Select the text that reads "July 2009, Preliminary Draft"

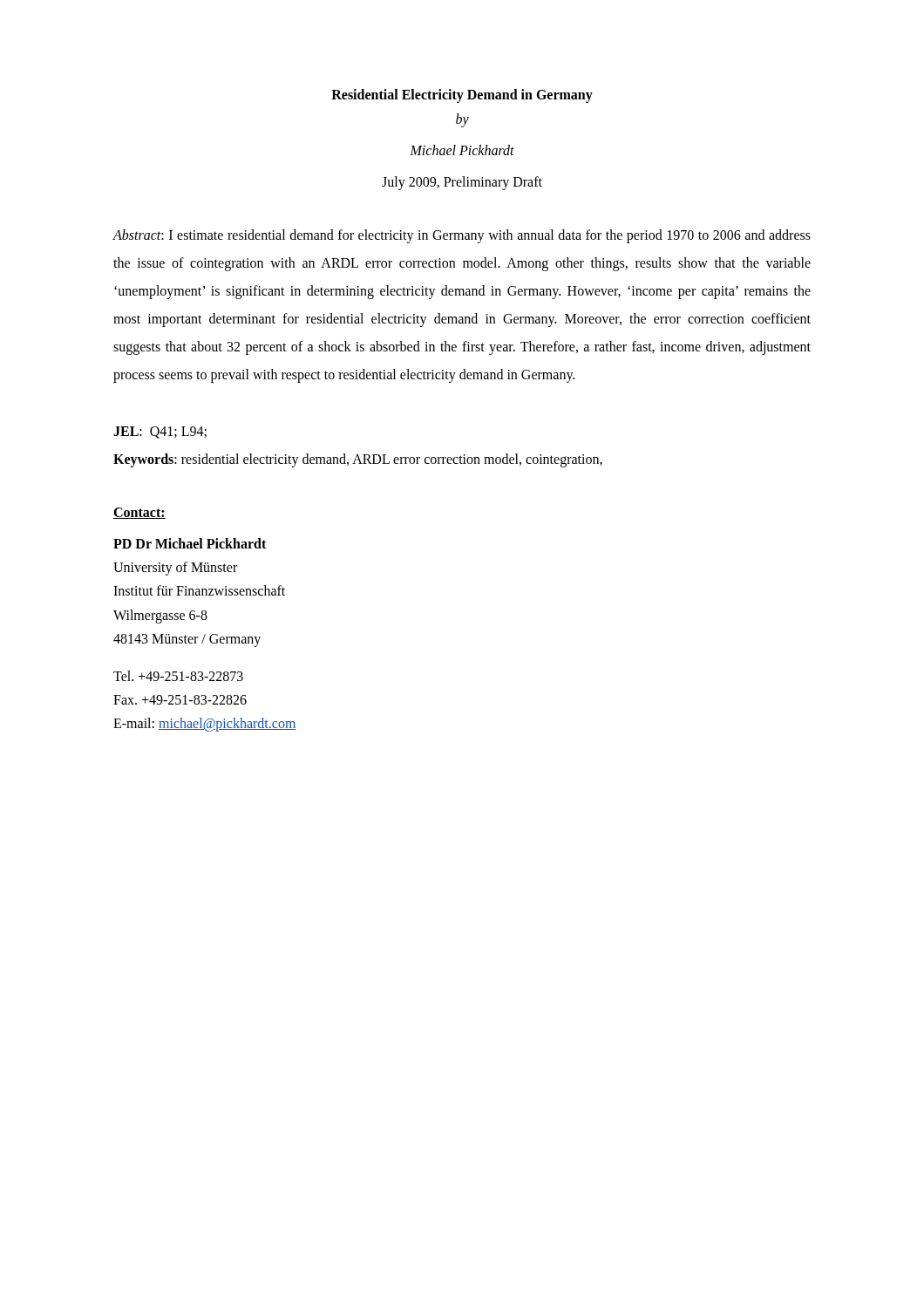click(462, 182)
